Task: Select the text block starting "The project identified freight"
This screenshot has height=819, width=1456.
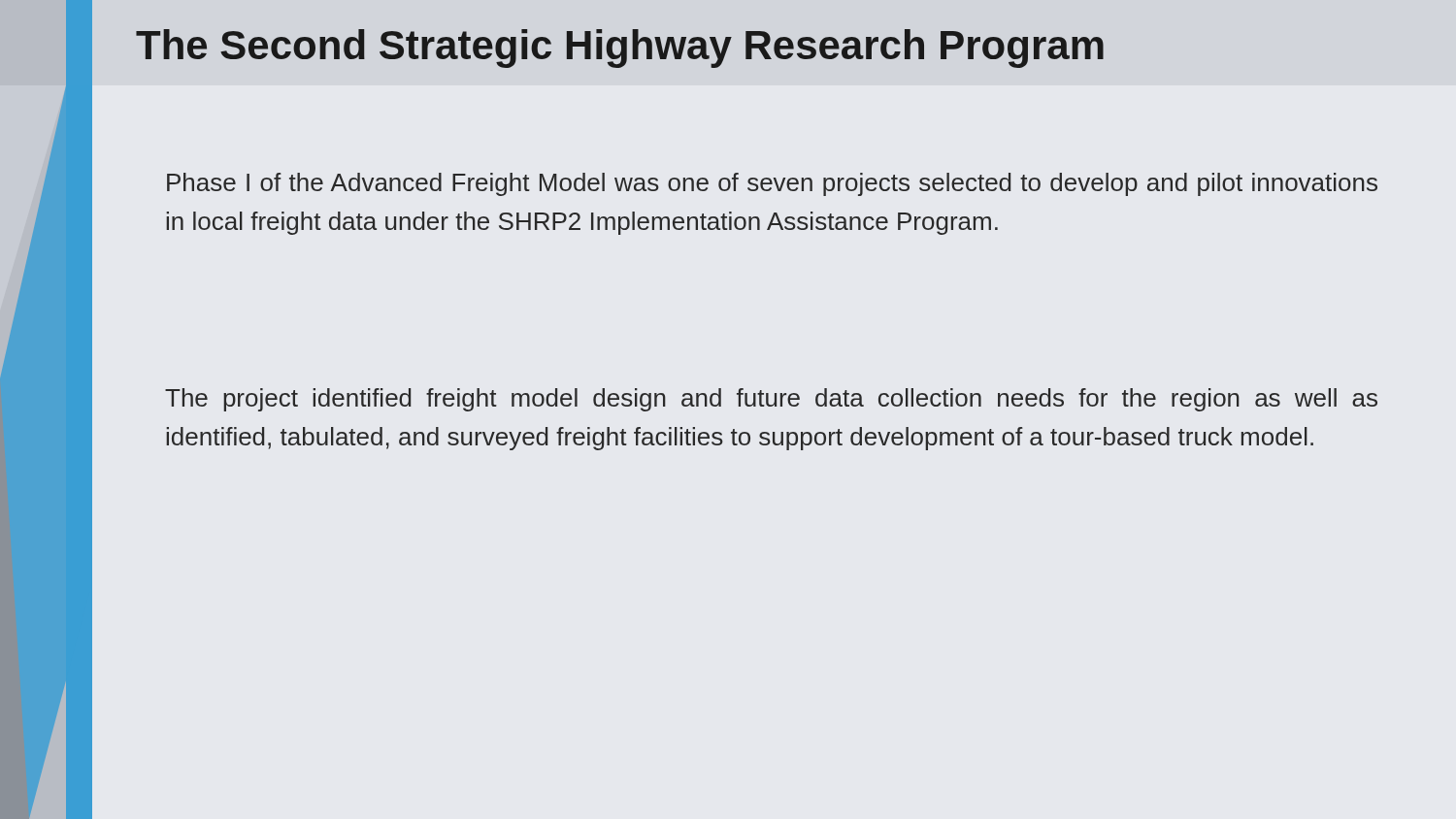Action: (772, 417)
